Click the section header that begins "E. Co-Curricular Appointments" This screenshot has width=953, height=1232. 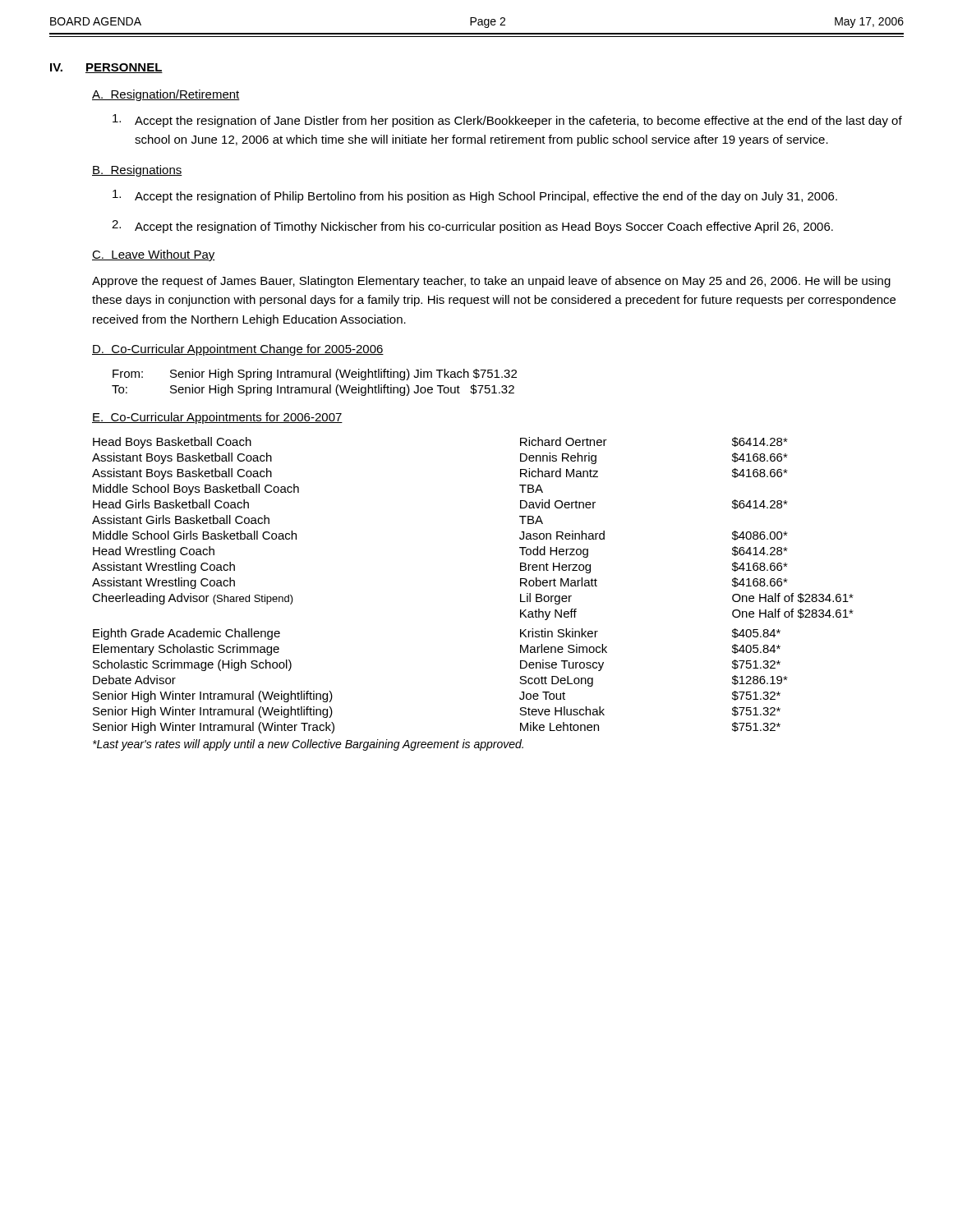(x=217, y=417)
